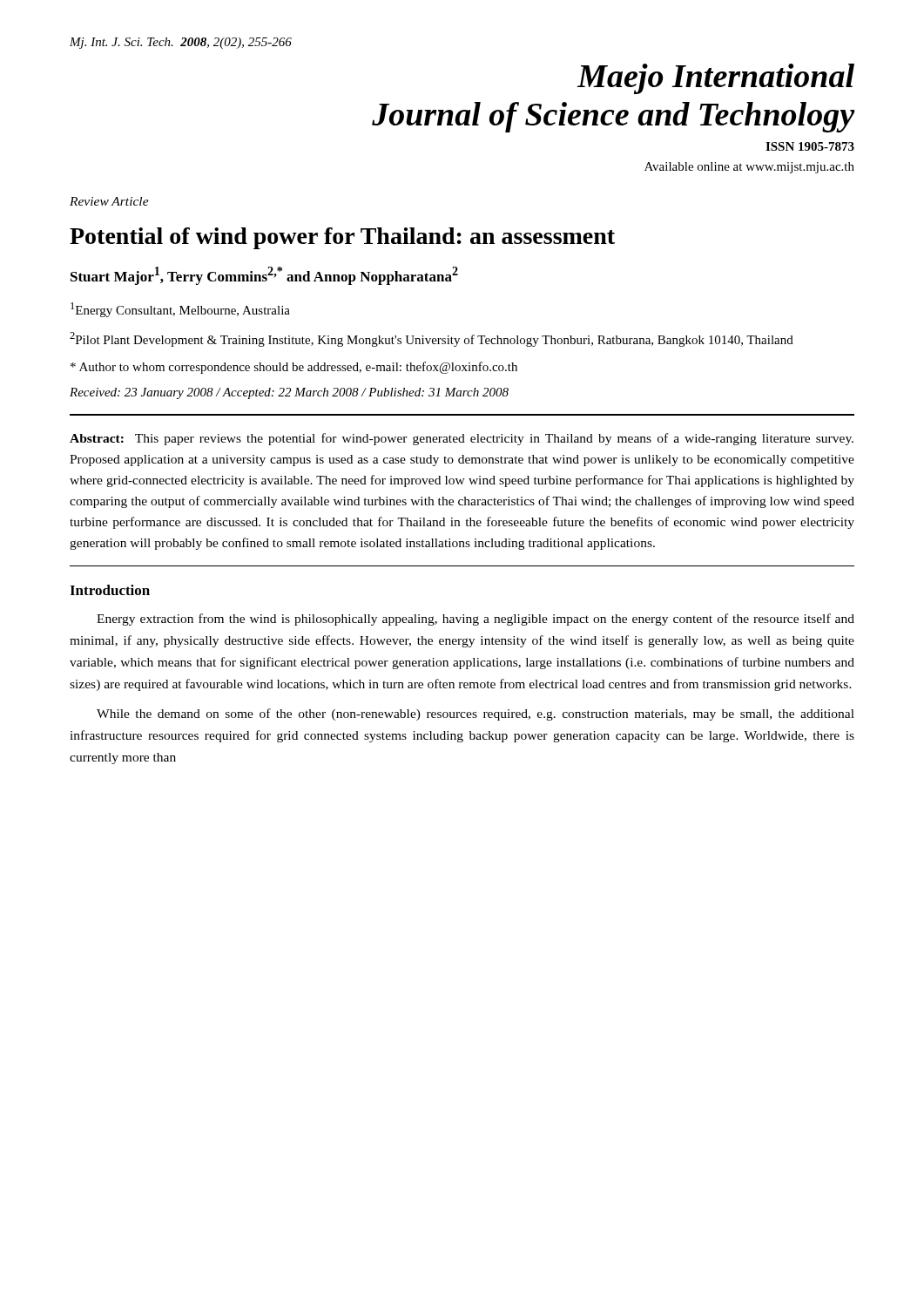Find the block starting "Review Article"

109,201
